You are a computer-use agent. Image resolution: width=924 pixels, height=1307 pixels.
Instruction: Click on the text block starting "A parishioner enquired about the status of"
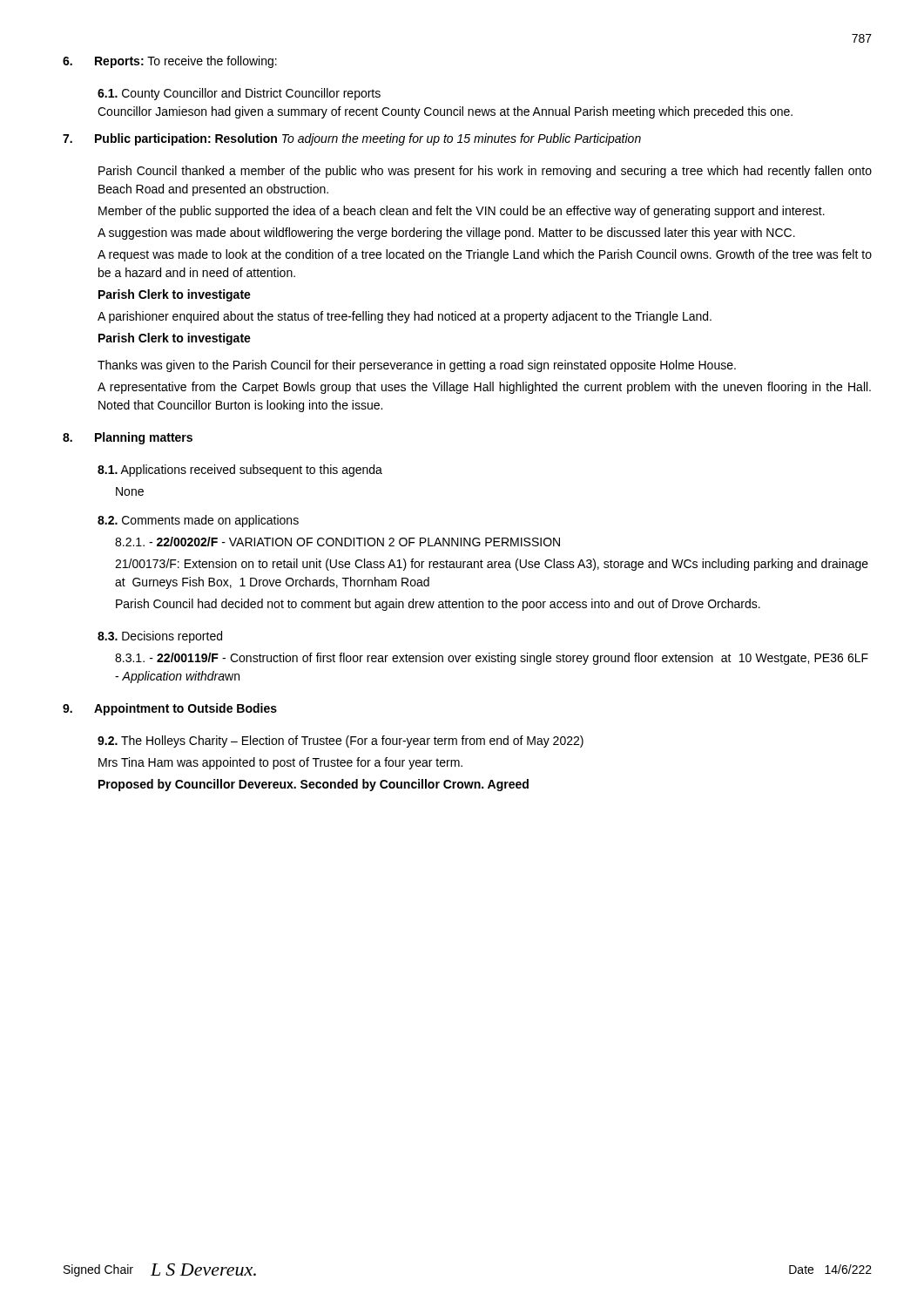405,316
